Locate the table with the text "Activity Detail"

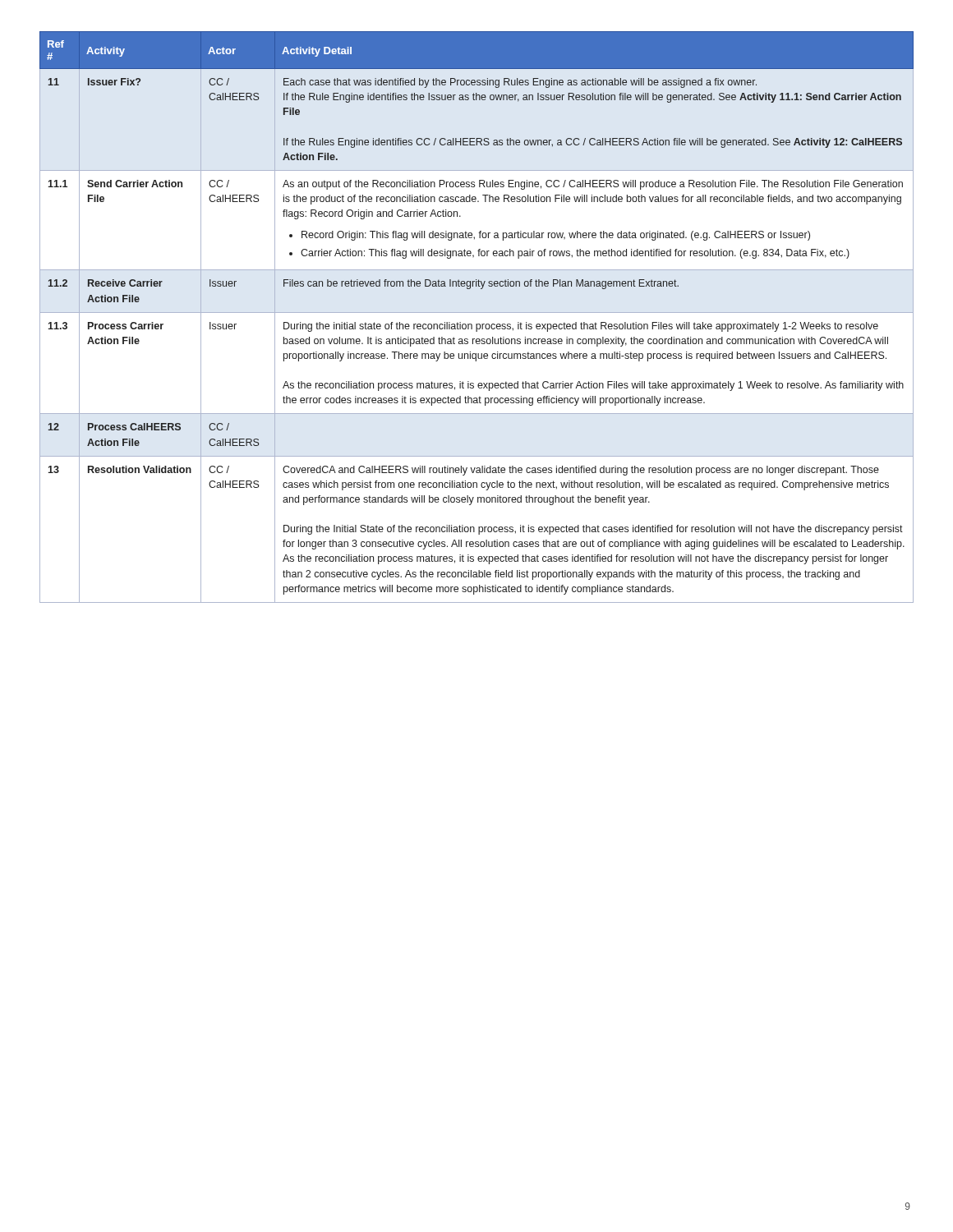[x=476, y=317]
